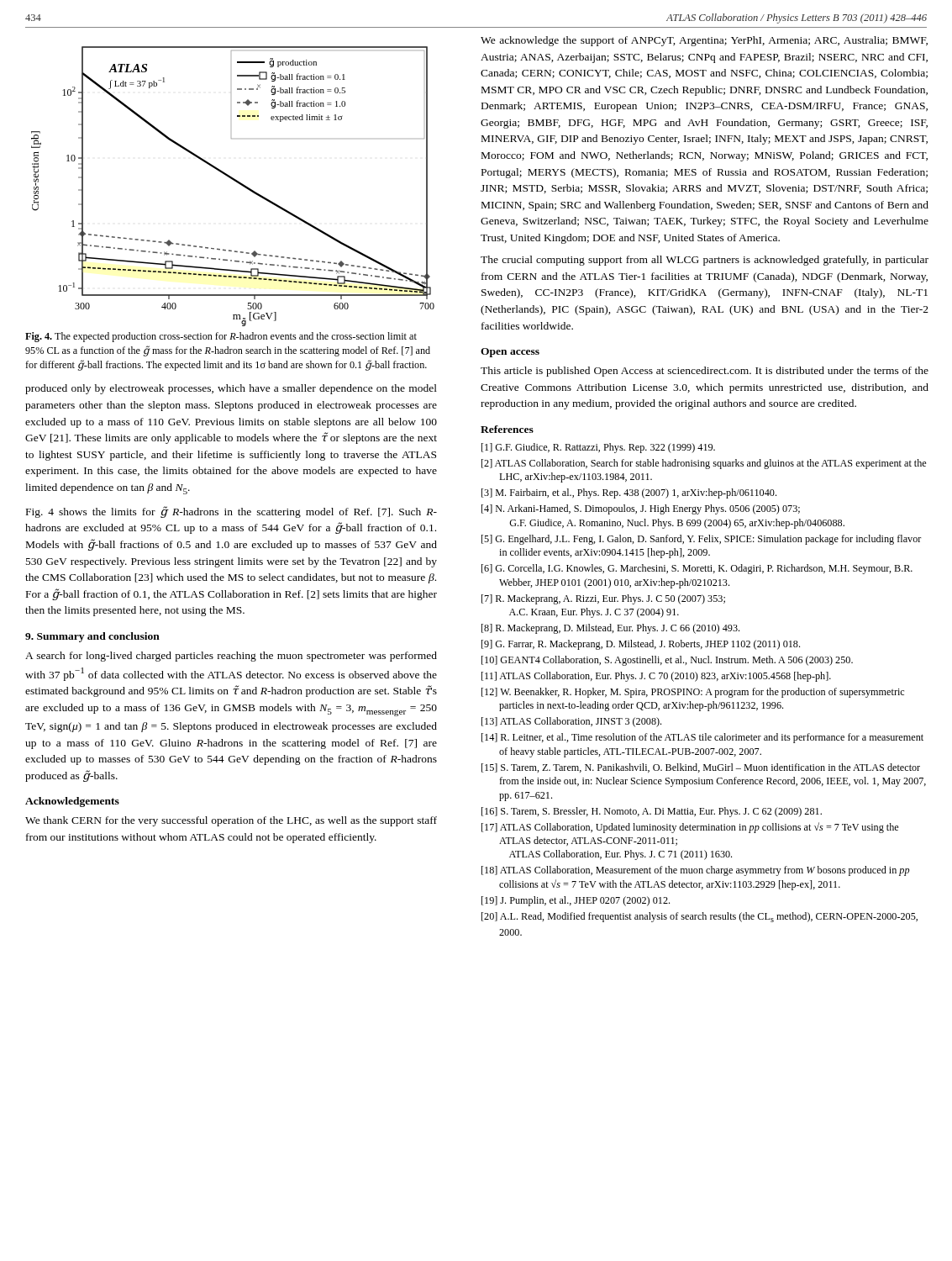Click on the text starting "[15] S. Tarem, Z. Tarem, N. Panikashvili, O."
The image size is (952, 1261).
tap(703, 781)
